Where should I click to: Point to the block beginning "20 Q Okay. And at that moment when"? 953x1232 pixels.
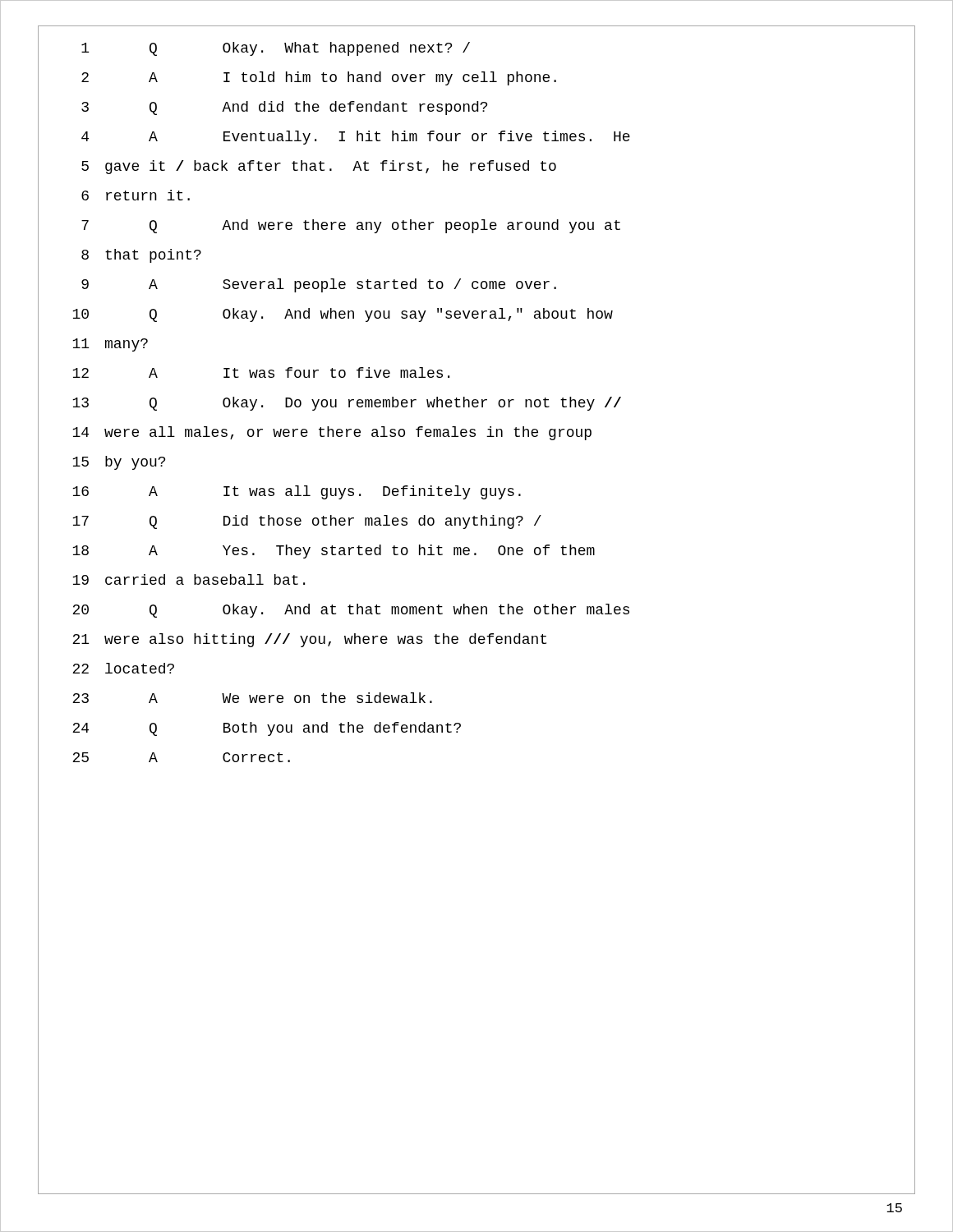[x=476, y=610]
